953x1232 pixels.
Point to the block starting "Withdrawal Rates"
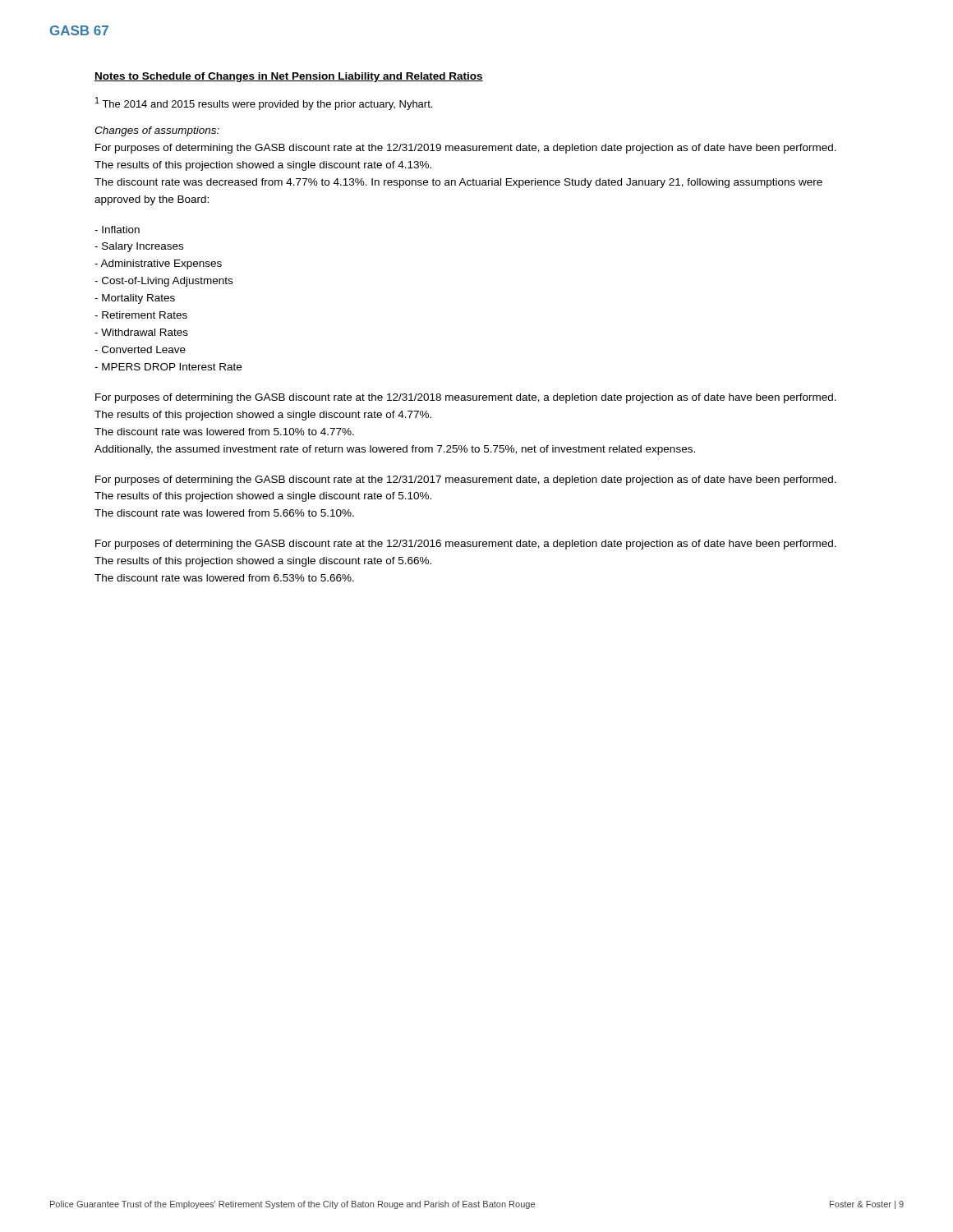pyautogui.click(x=141, y=332)
